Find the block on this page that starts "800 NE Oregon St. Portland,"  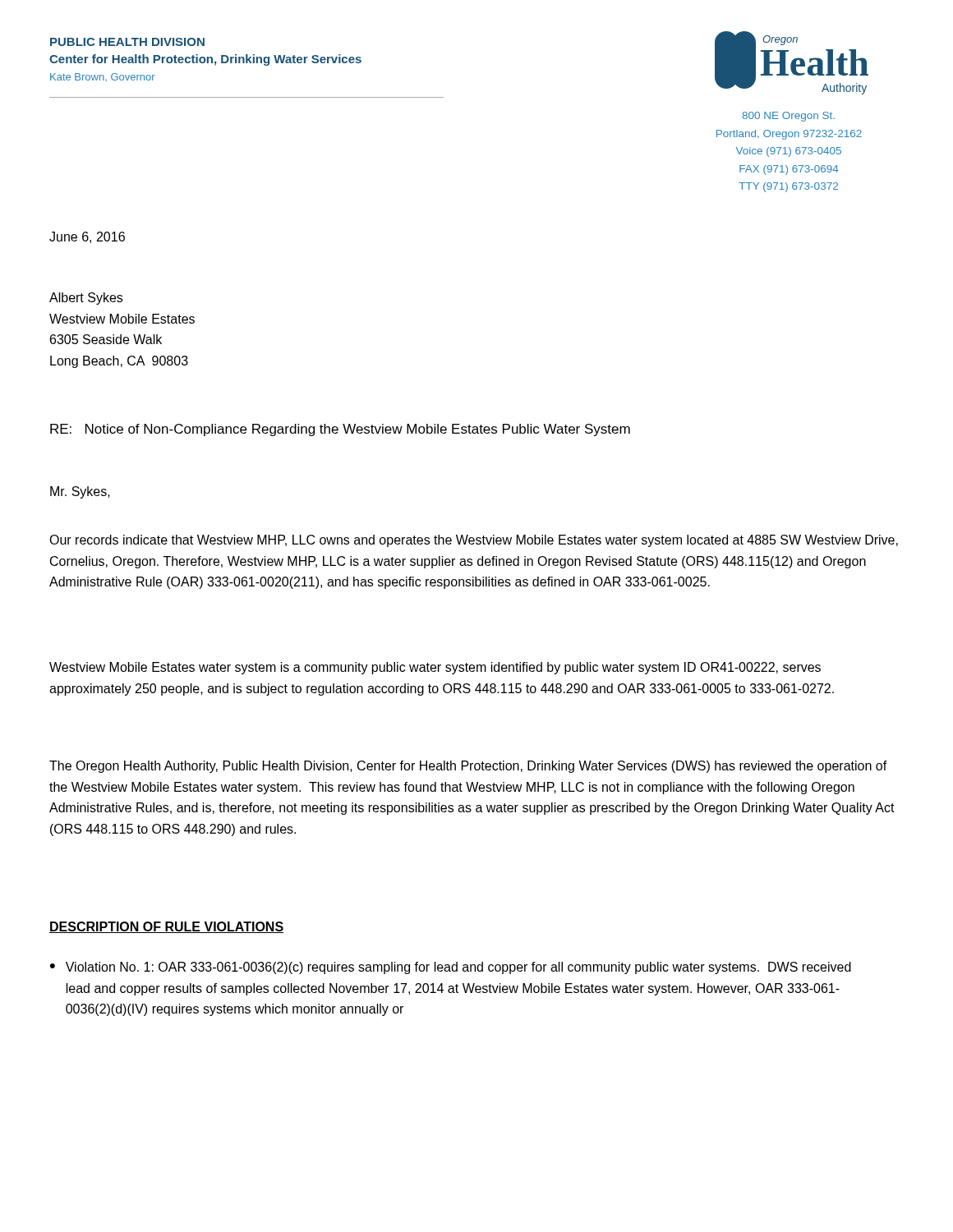click(789, 151)
